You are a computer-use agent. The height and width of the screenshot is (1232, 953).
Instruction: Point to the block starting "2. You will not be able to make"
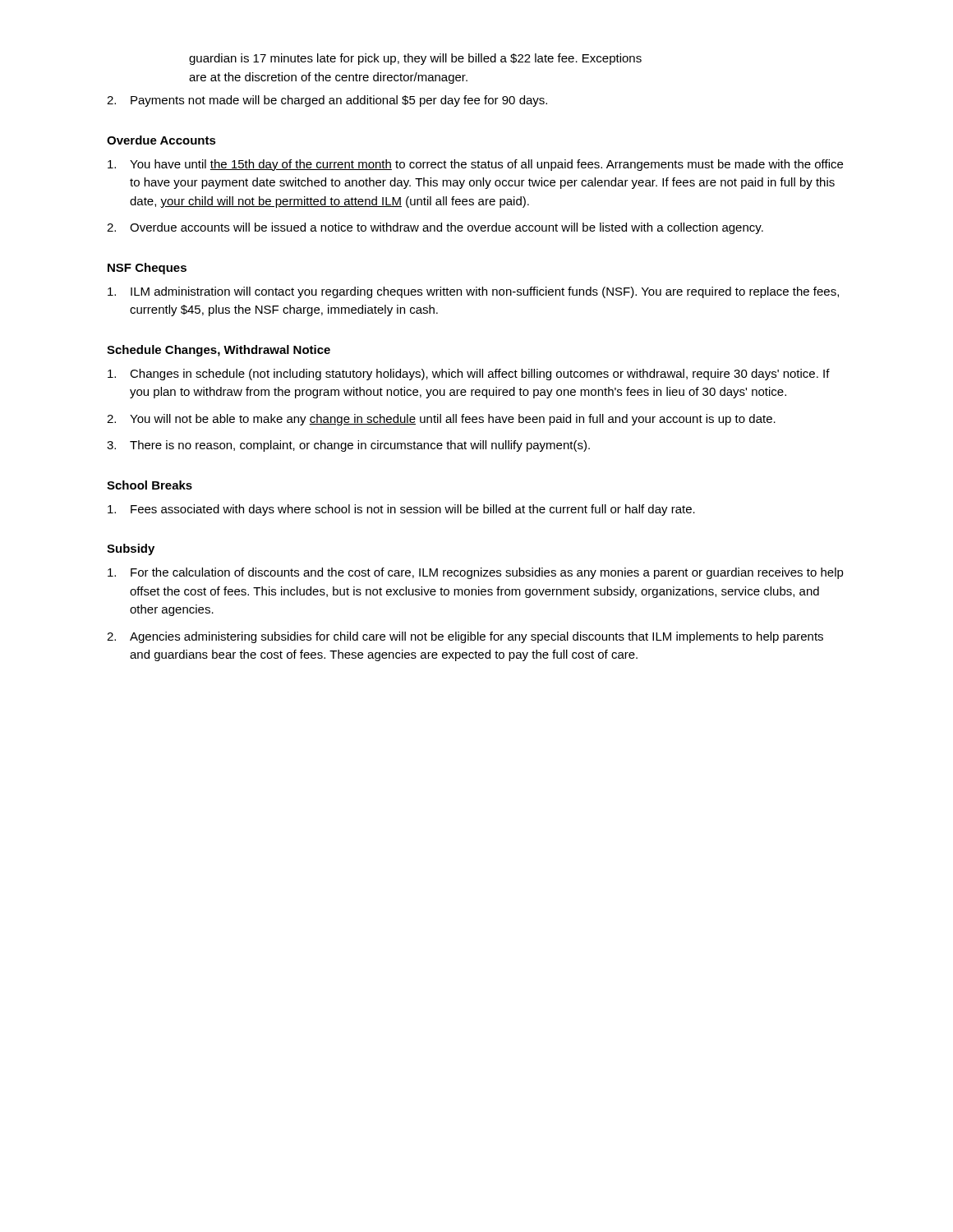(x=476, y=419)
